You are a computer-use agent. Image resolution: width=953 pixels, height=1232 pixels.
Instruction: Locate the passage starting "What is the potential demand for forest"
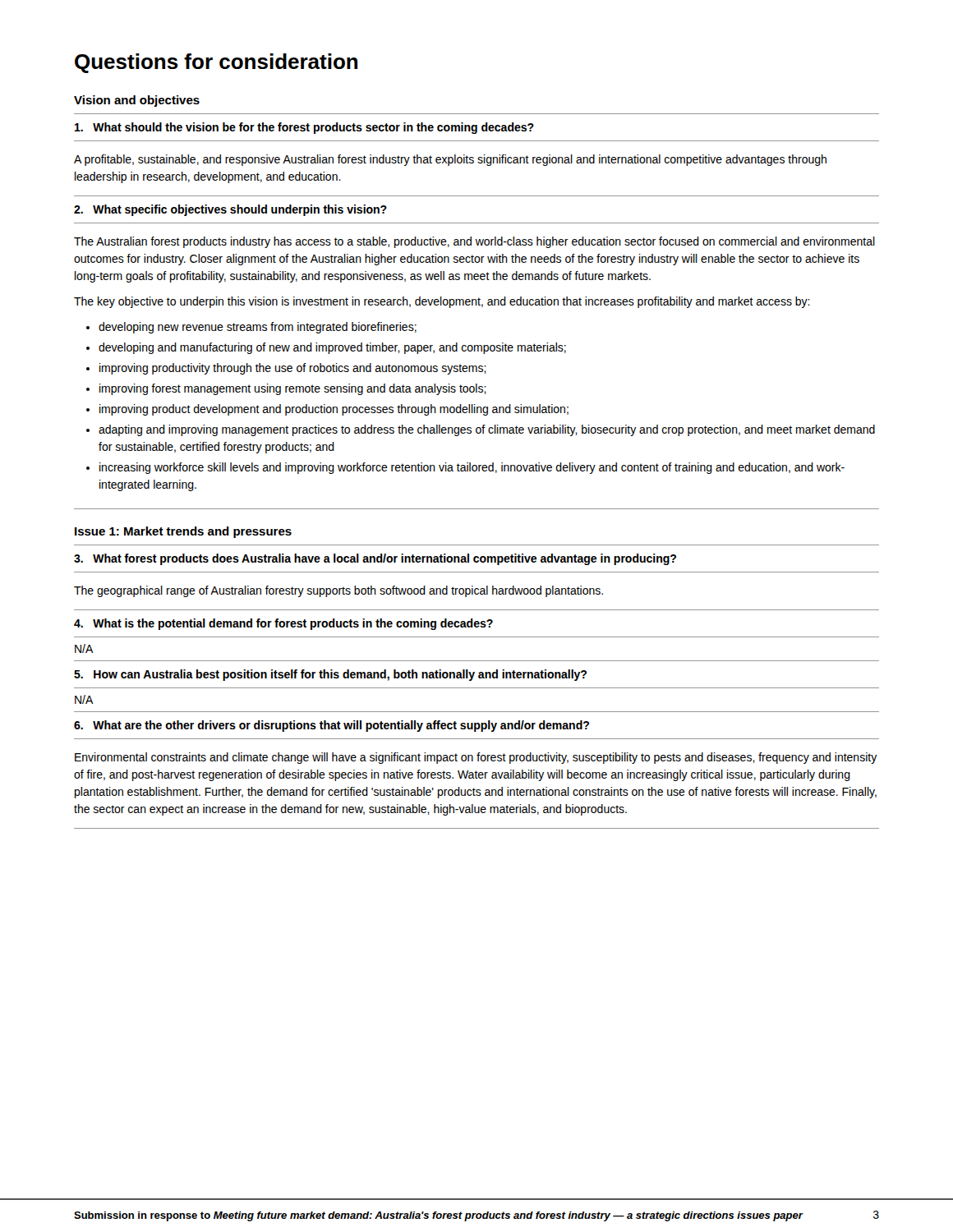point(284,624)
